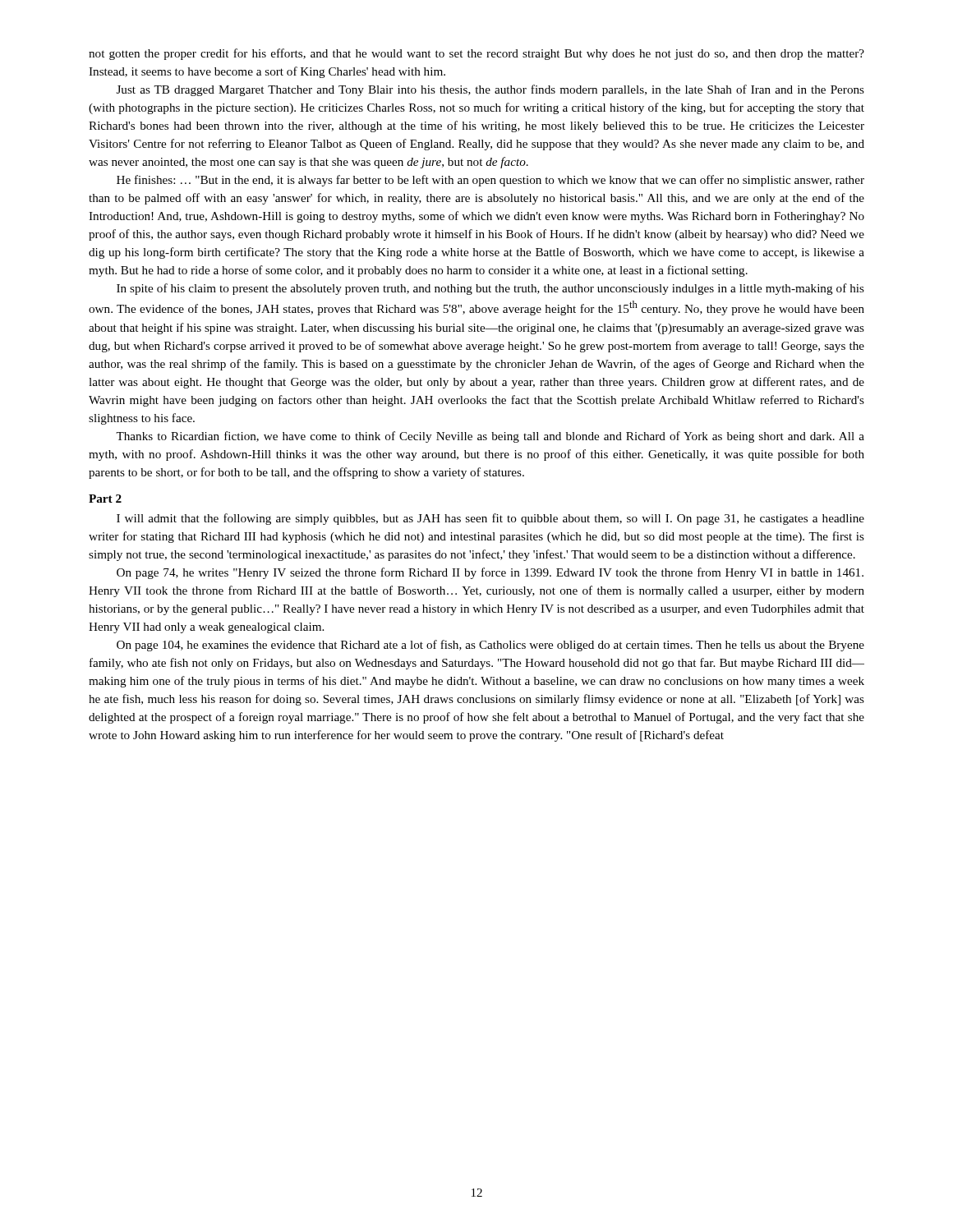Viewport: 953px width, 1232px height.
Task: Find the block on this page that starts "Thanks to Ricardian fiction, we have come"
Action: click(476, 454)
